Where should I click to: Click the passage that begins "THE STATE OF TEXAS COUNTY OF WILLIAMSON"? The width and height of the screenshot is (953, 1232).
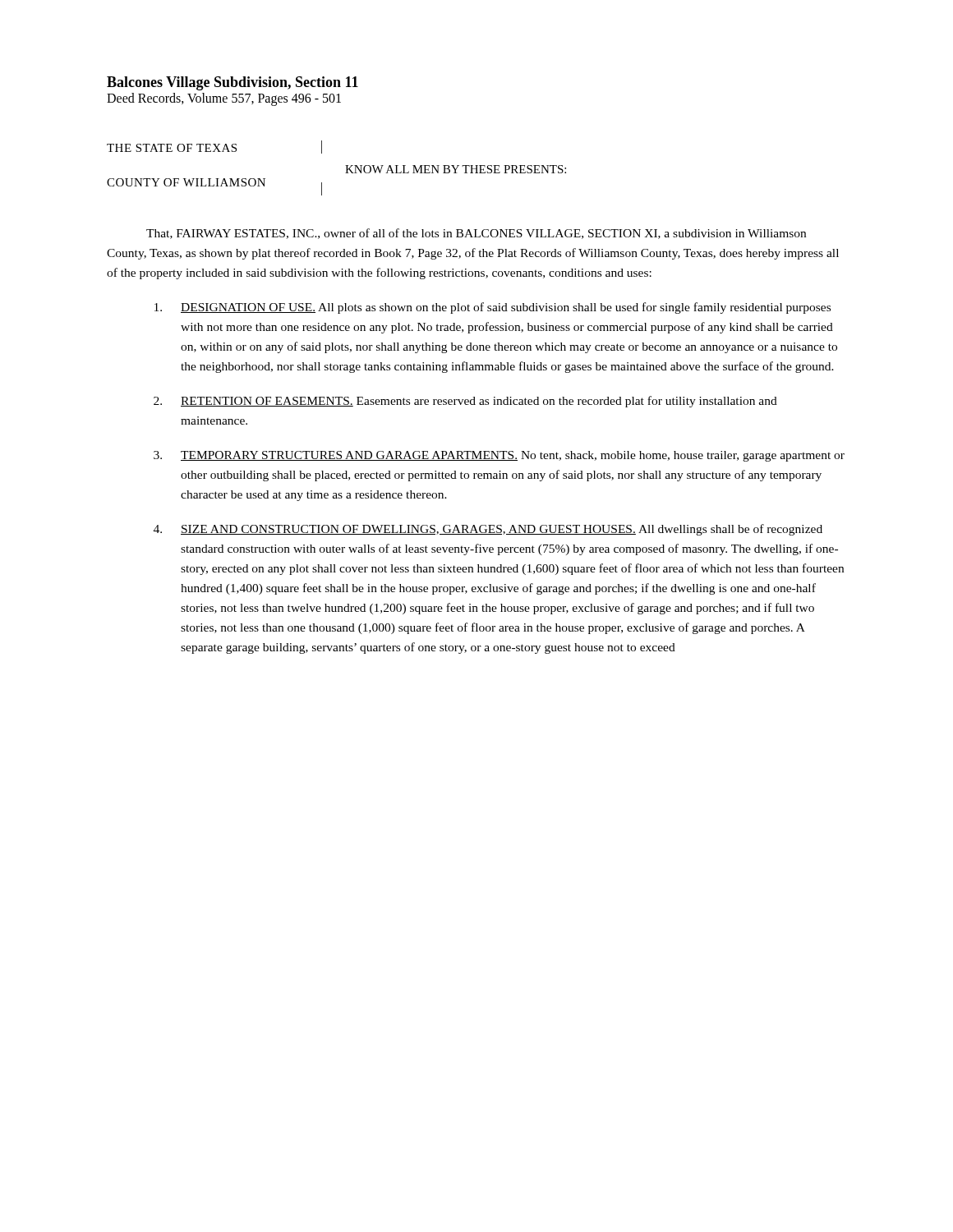click(x=476, y=167)
